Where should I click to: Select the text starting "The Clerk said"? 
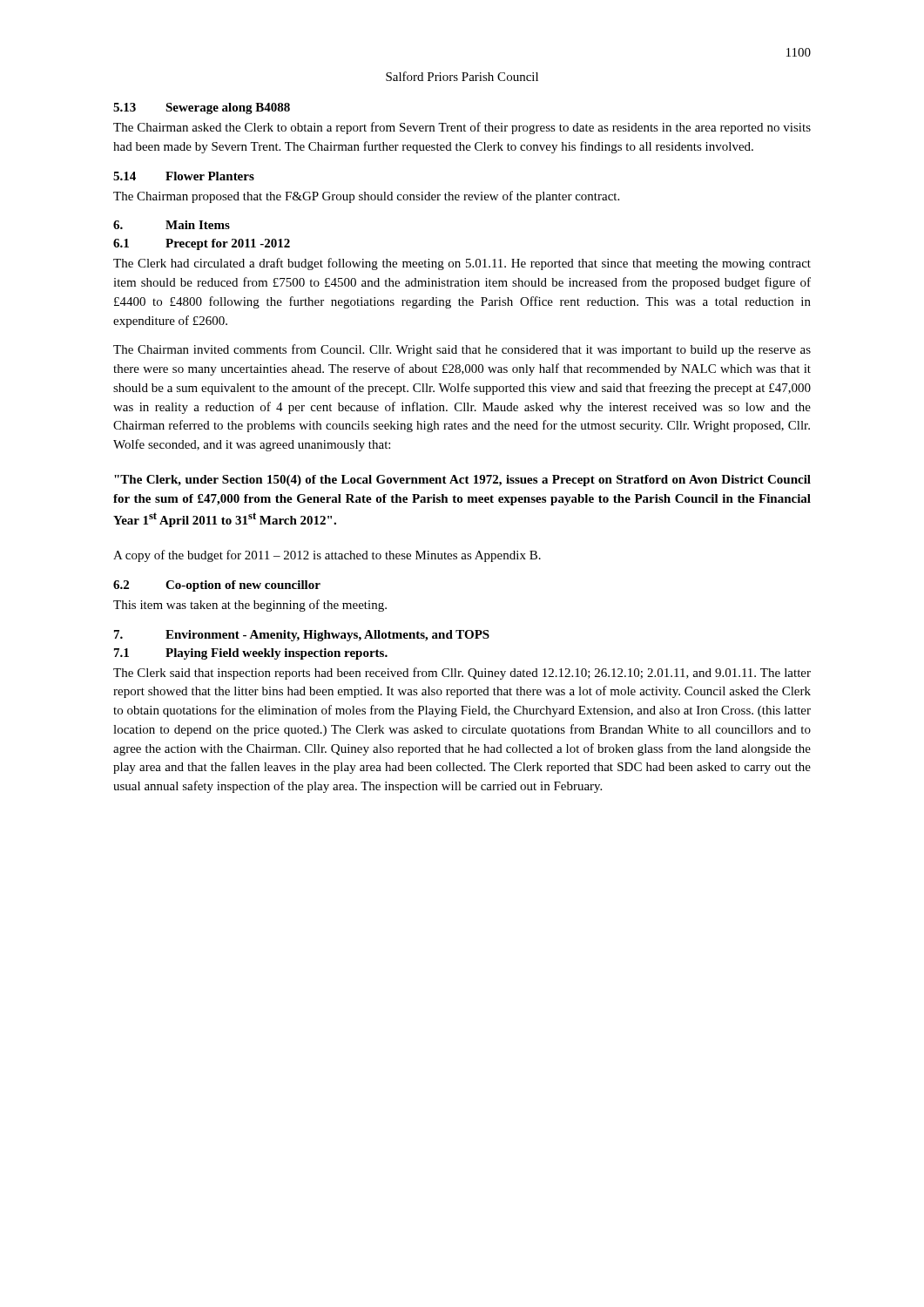tap(462, 730)
